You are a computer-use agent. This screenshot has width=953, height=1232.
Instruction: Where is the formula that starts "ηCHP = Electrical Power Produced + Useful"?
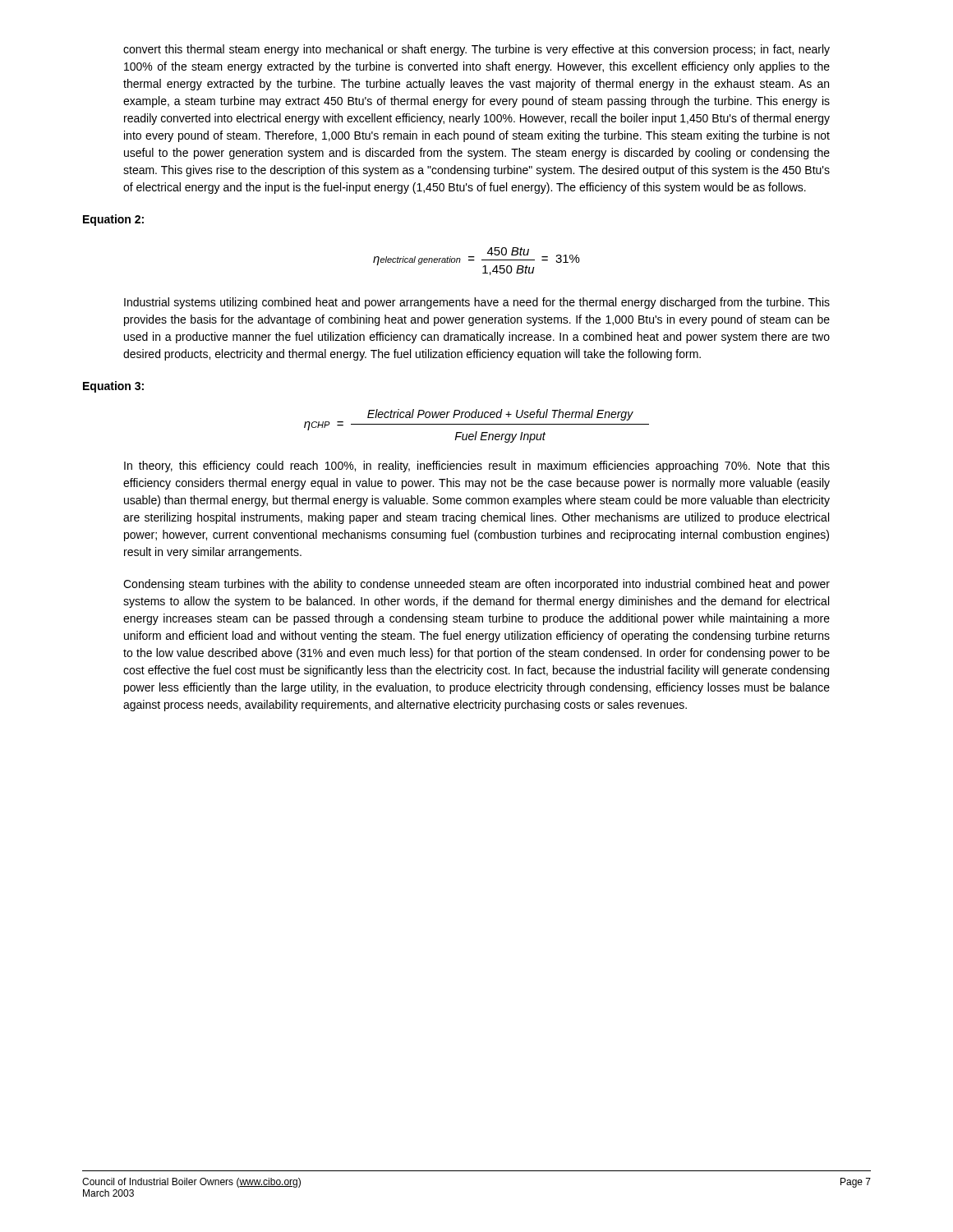point(476,425)
